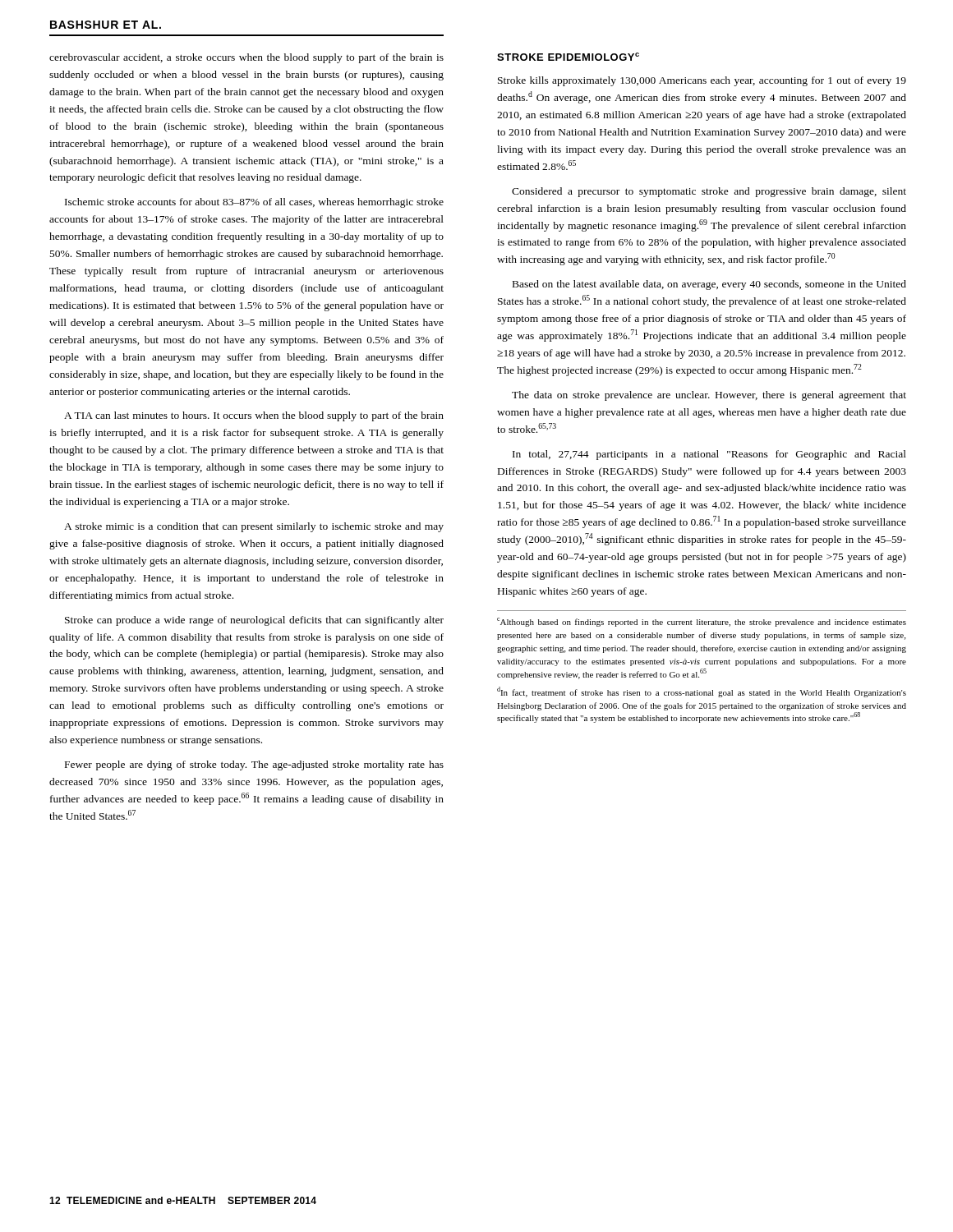This screenshot has width=953, height=1232.
Task: Locate the block of text that opens with "The data on stroke prevalence"
Action: click(x=702, y=412)
